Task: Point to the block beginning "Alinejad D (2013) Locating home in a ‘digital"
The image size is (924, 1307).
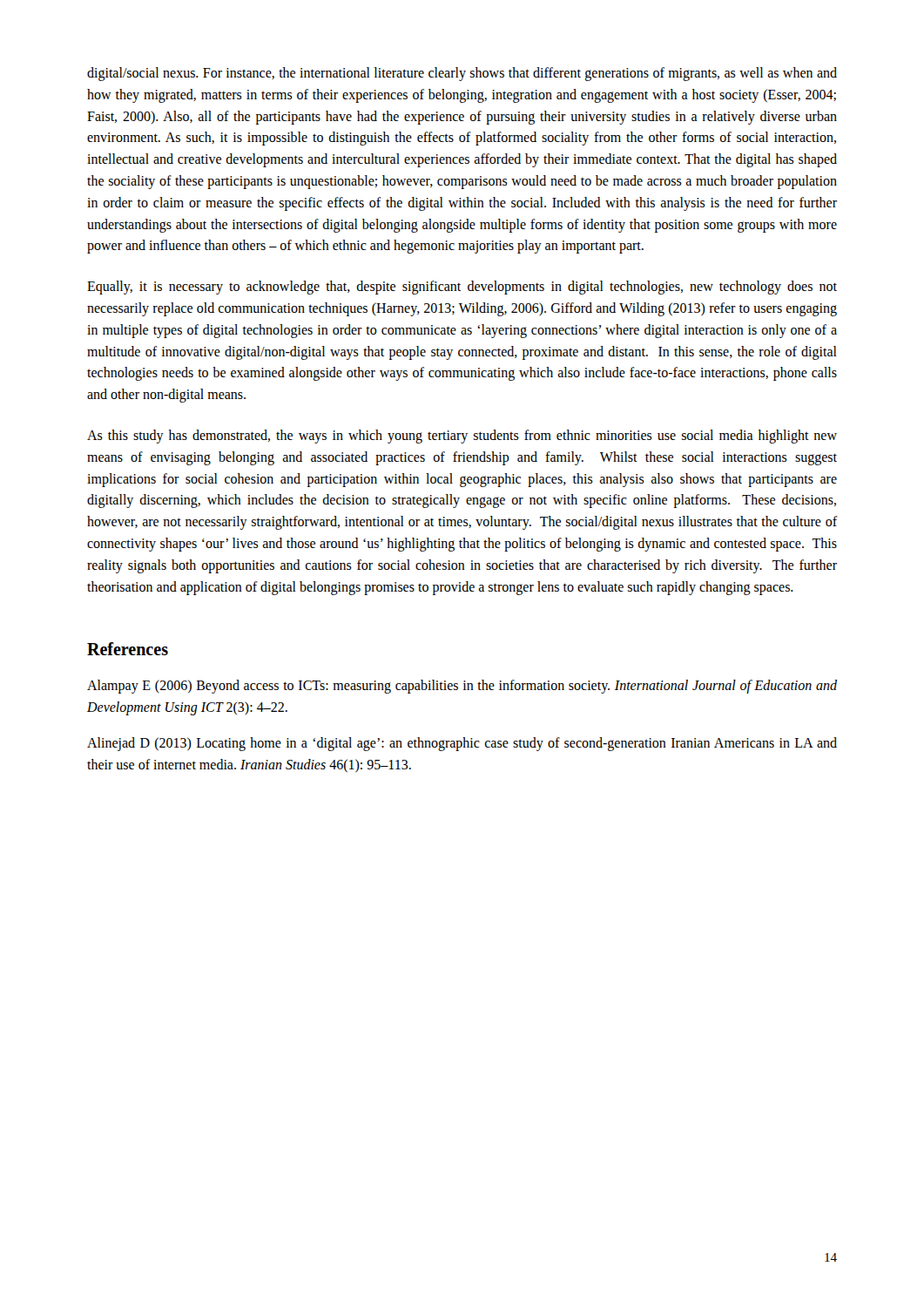Action: (x=462, y=754)
